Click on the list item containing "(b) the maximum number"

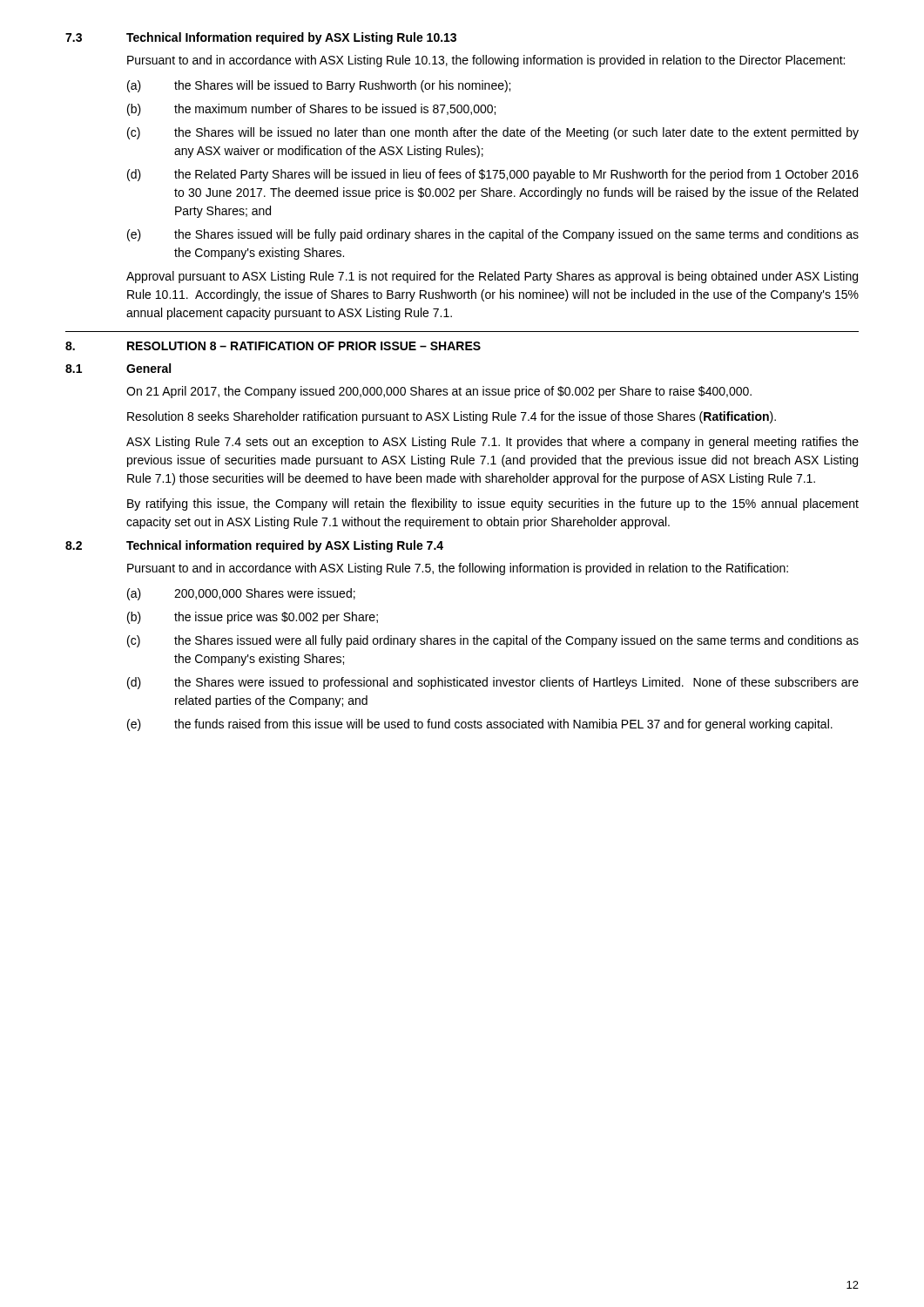click(x=492, y=109)
